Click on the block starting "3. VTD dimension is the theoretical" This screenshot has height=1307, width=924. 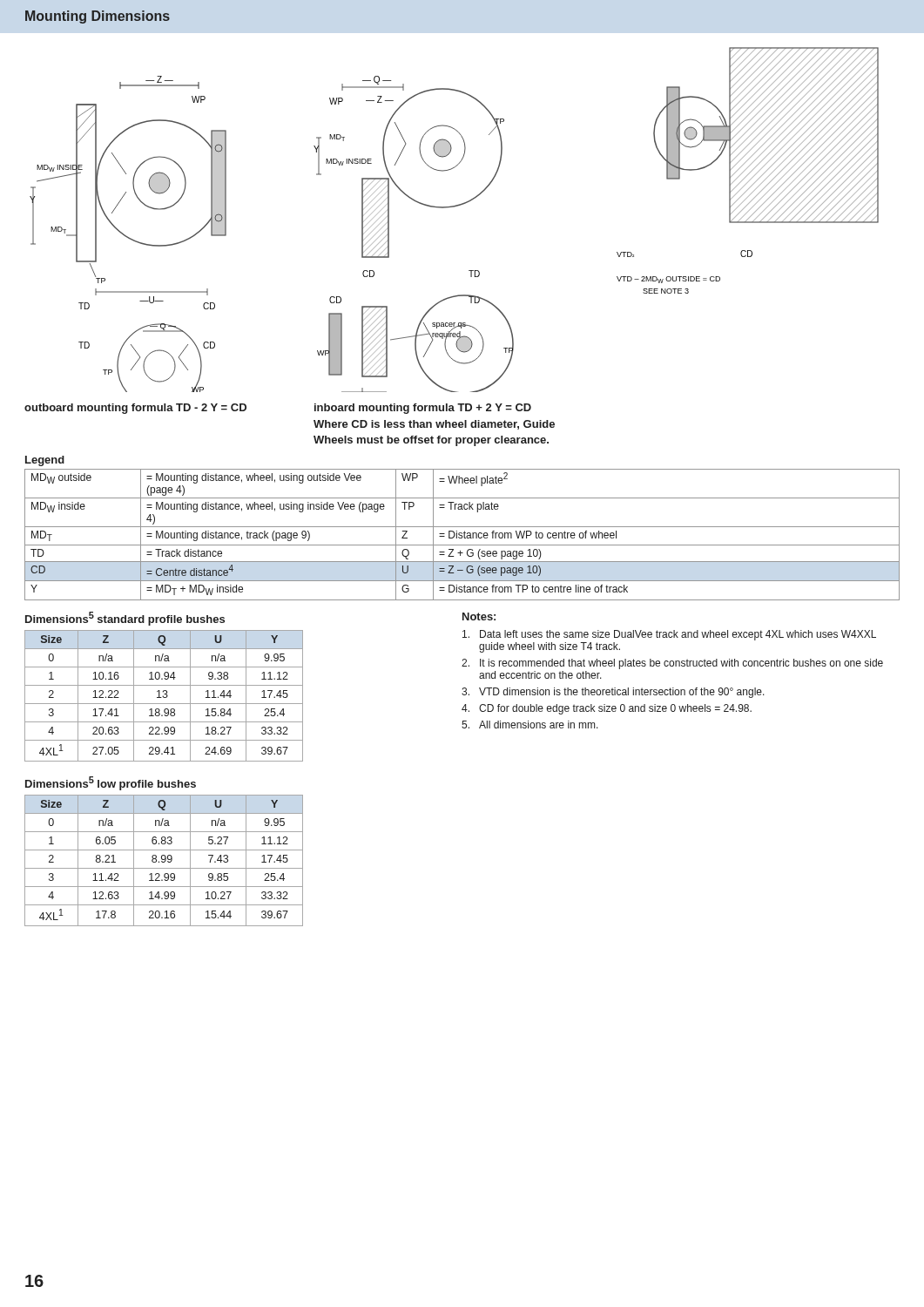[x=613, y=692]
